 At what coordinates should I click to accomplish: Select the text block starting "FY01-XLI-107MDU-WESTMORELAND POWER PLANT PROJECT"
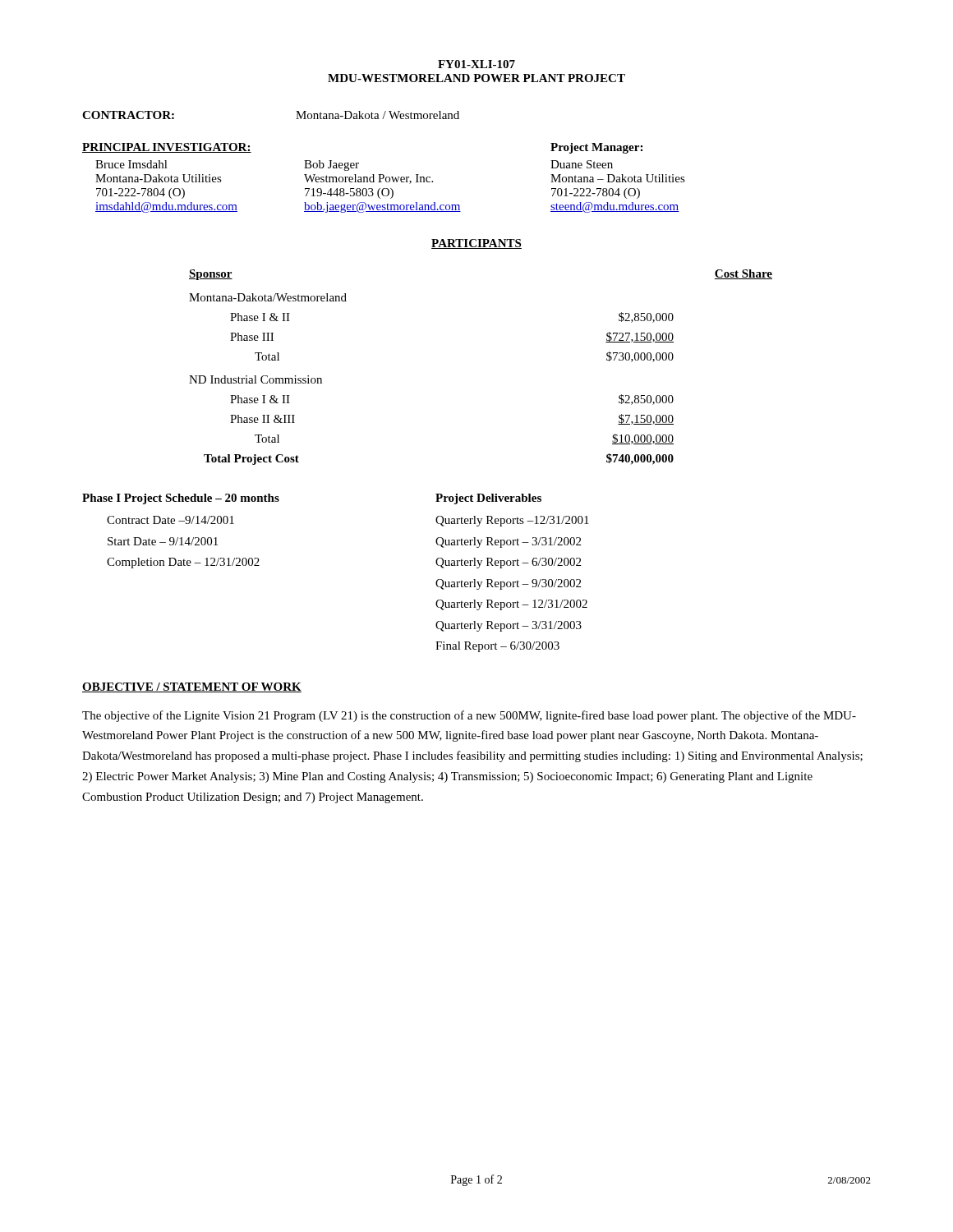[476, 71]
